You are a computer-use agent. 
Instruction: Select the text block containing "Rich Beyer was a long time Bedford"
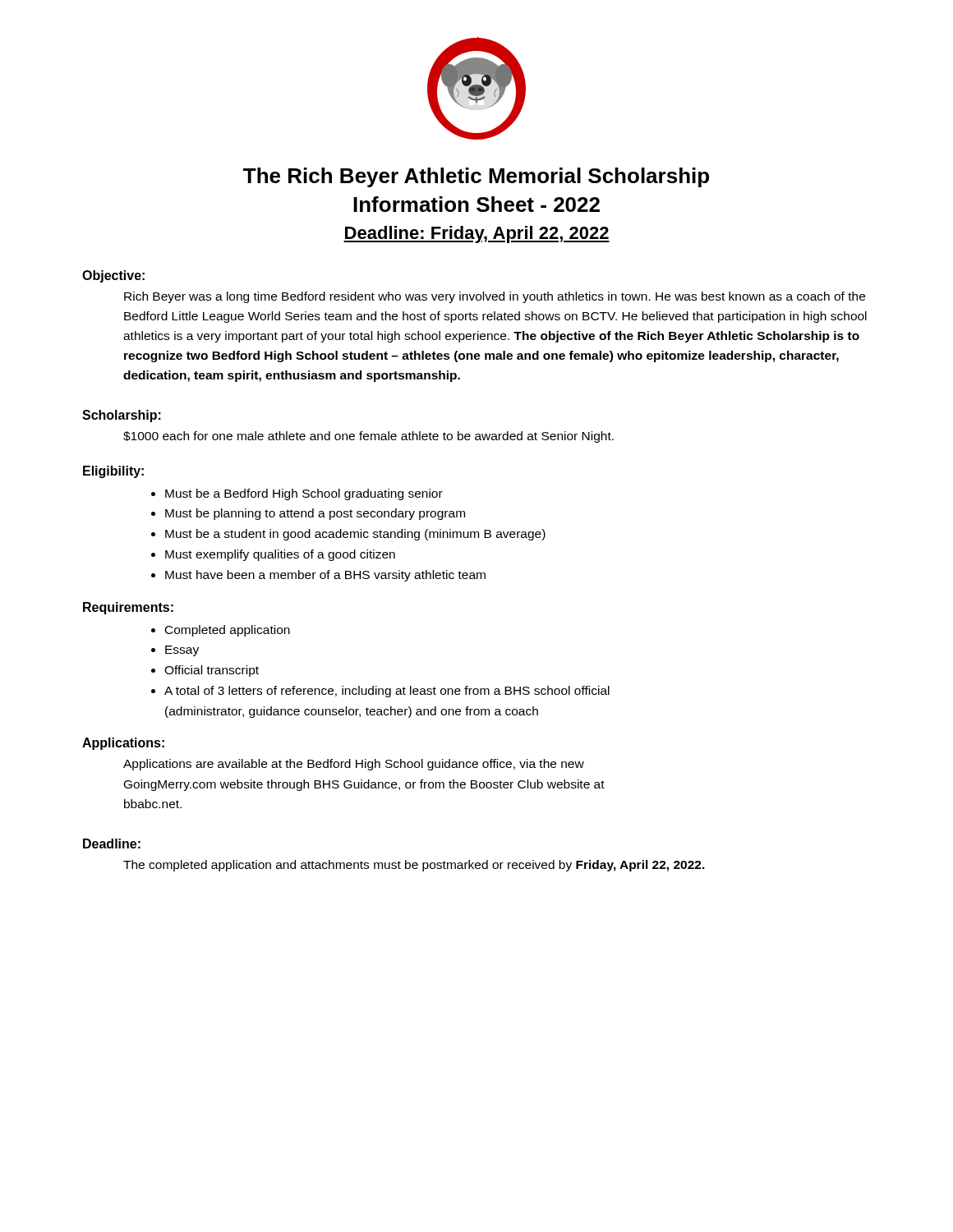pyautogui.click(x=495, y=336)
